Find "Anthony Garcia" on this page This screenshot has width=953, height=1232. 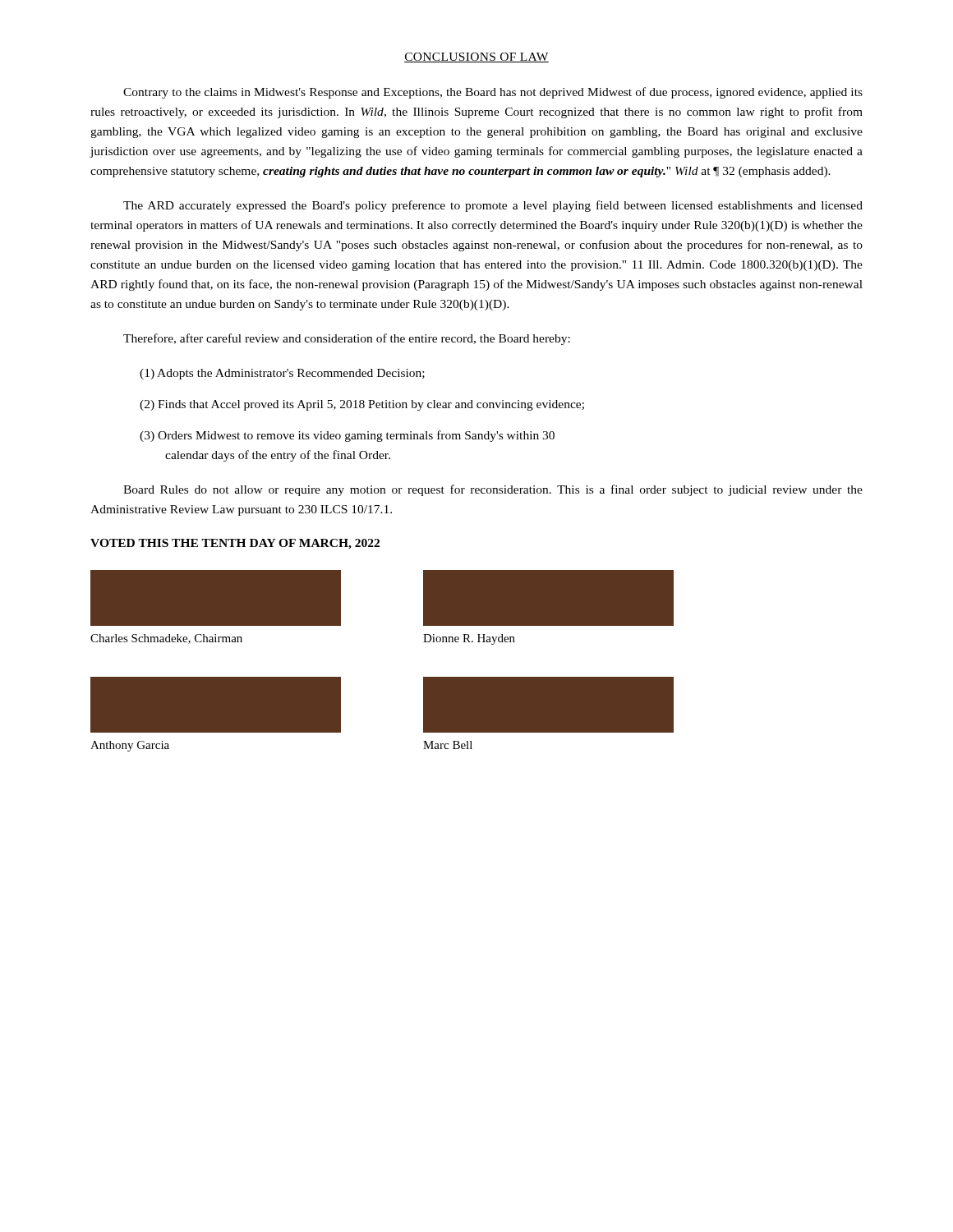pos(130,745)
